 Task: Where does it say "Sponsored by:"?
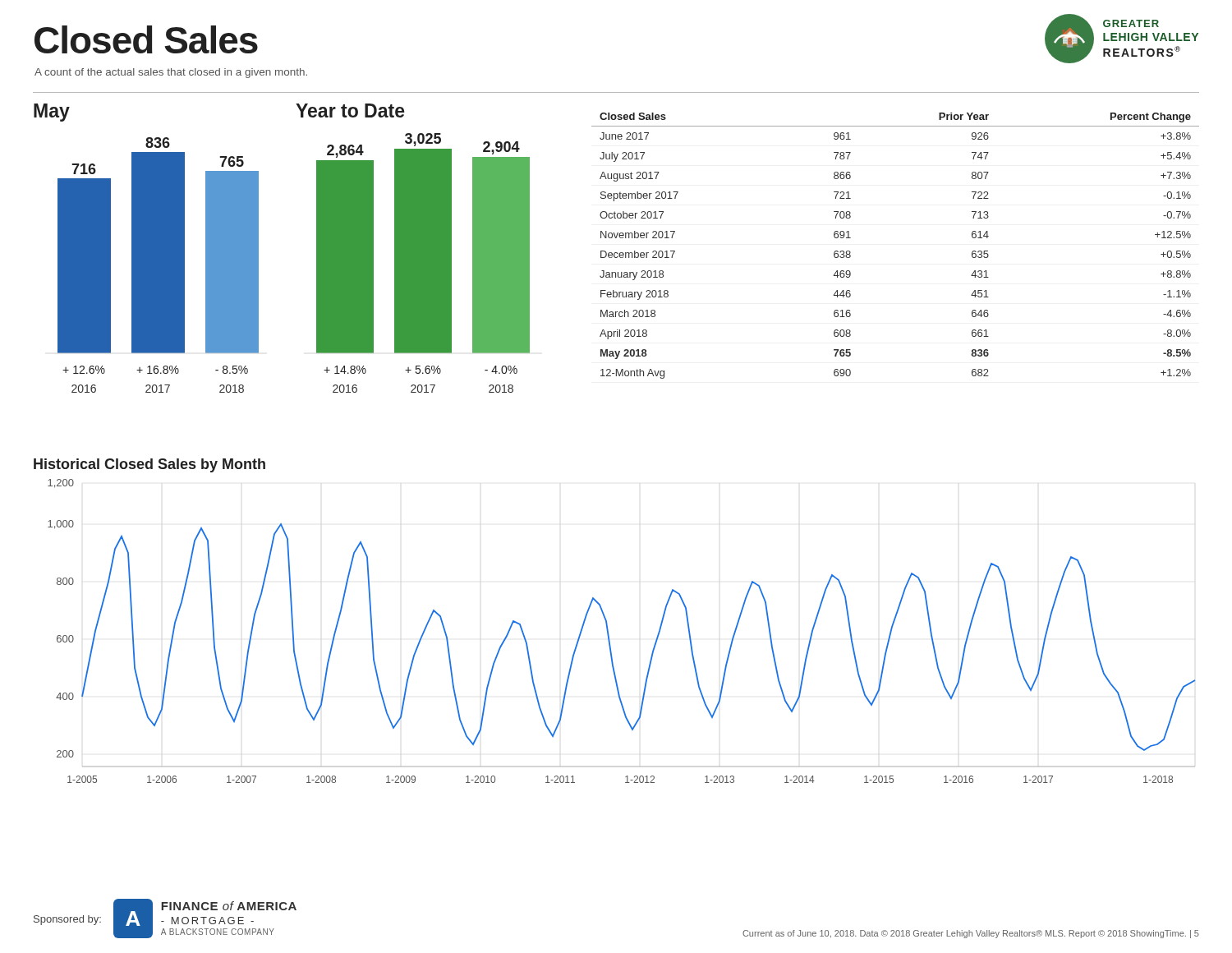tap(67, 919)
